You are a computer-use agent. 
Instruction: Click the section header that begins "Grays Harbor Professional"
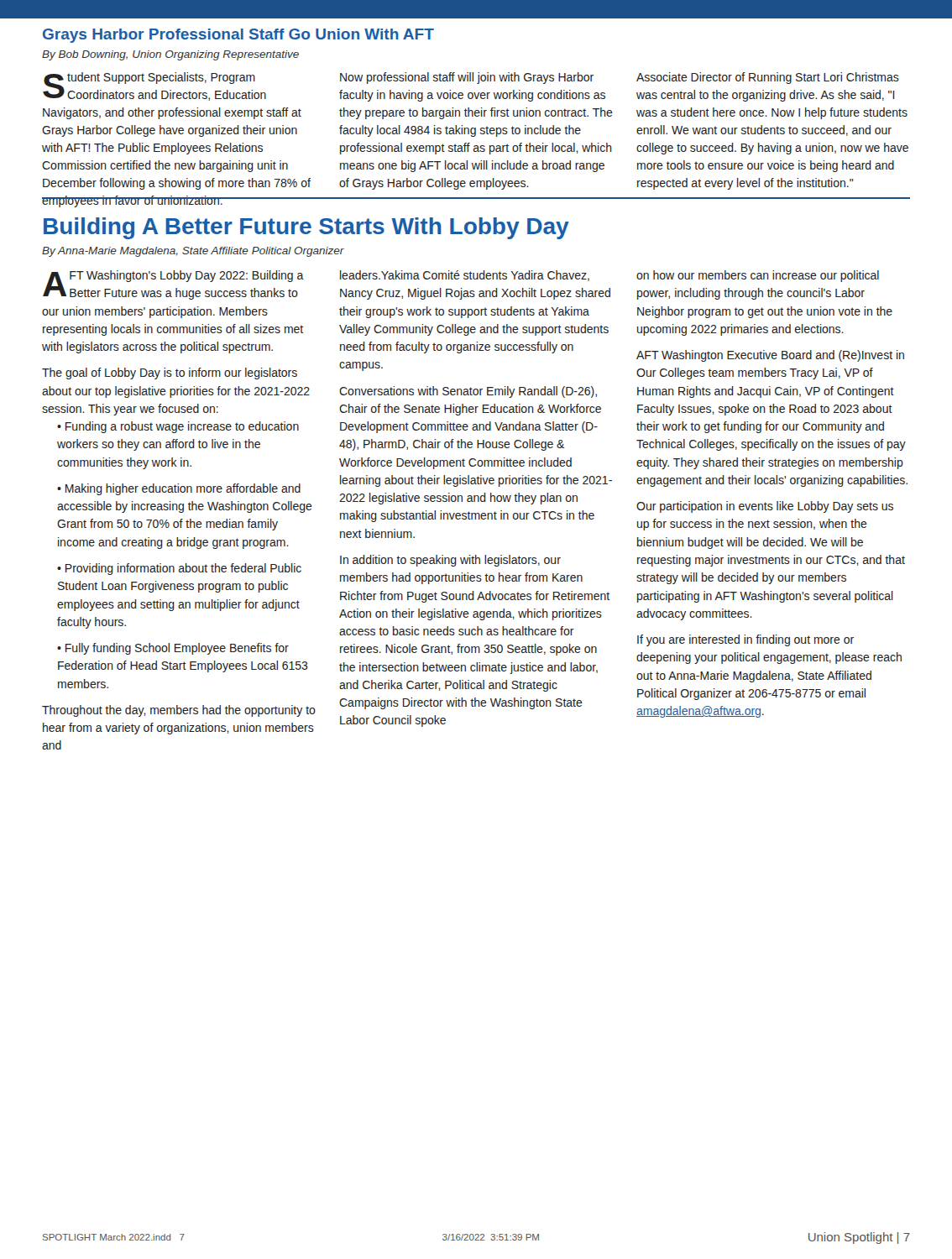(238, 34)
